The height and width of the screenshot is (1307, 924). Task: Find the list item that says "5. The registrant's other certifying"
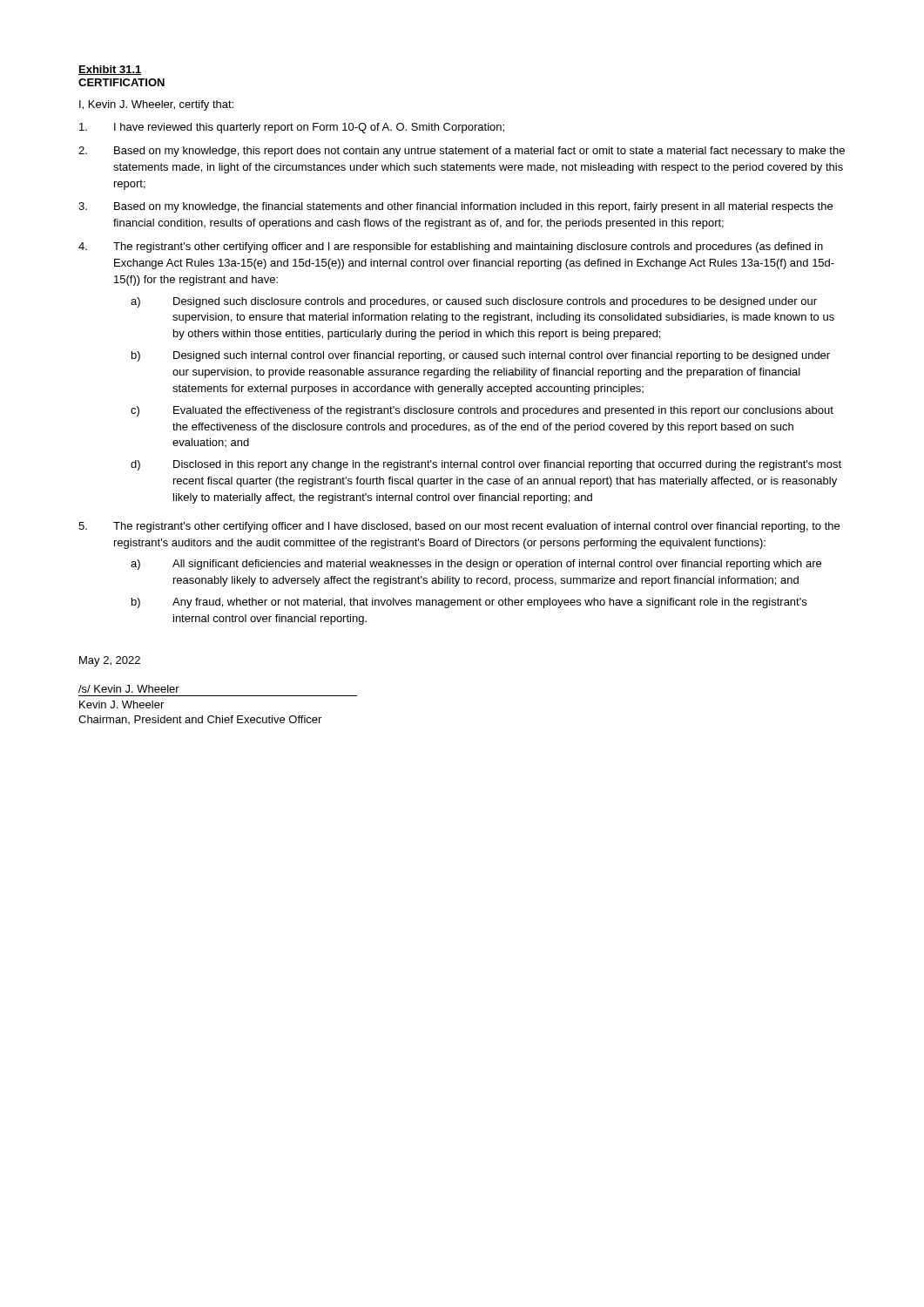(x=462, y=575)
